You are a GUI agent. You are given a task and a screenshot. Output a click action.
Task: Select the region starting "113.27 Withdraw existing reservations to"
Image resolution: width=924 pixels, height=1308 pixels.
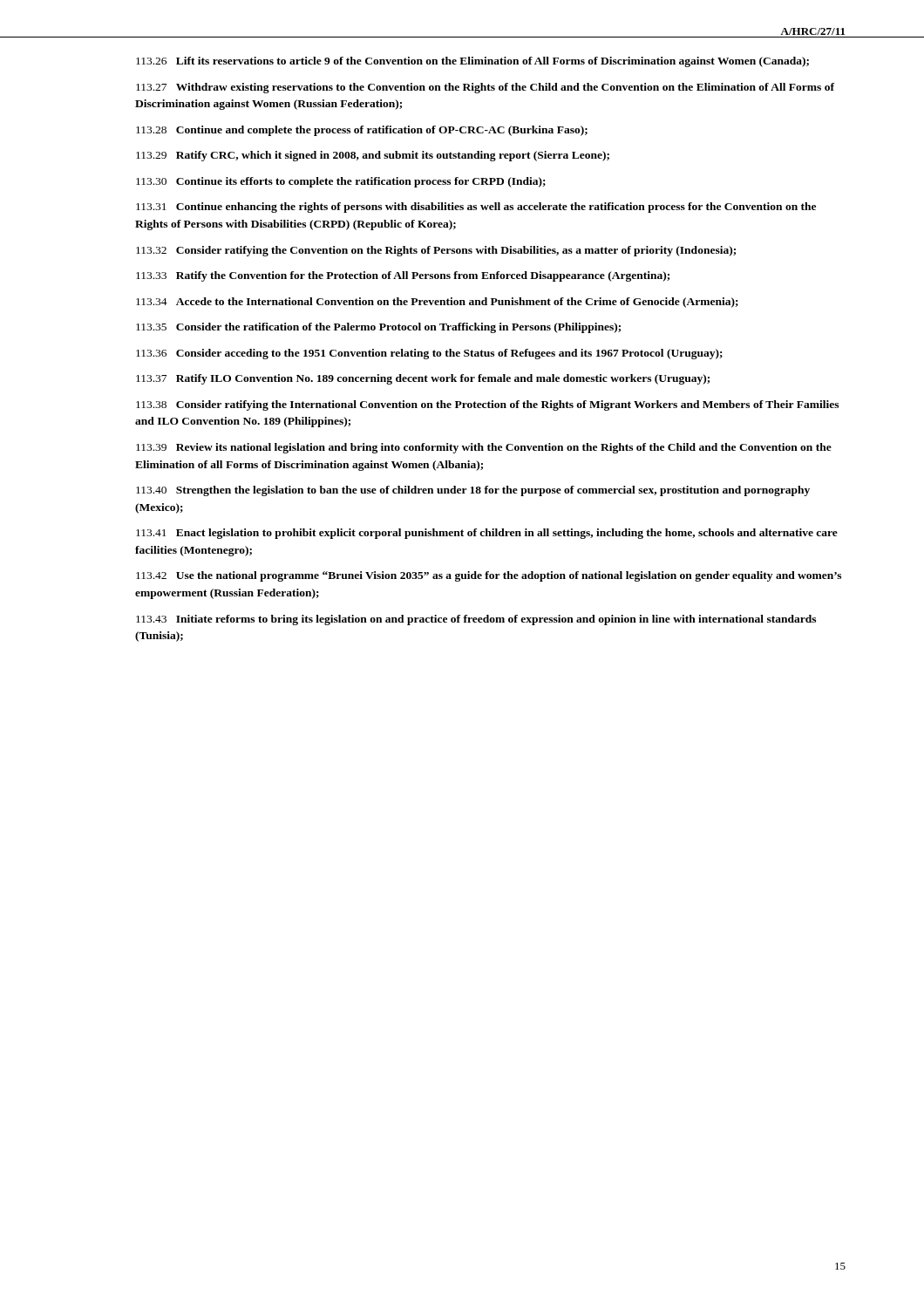485,95
